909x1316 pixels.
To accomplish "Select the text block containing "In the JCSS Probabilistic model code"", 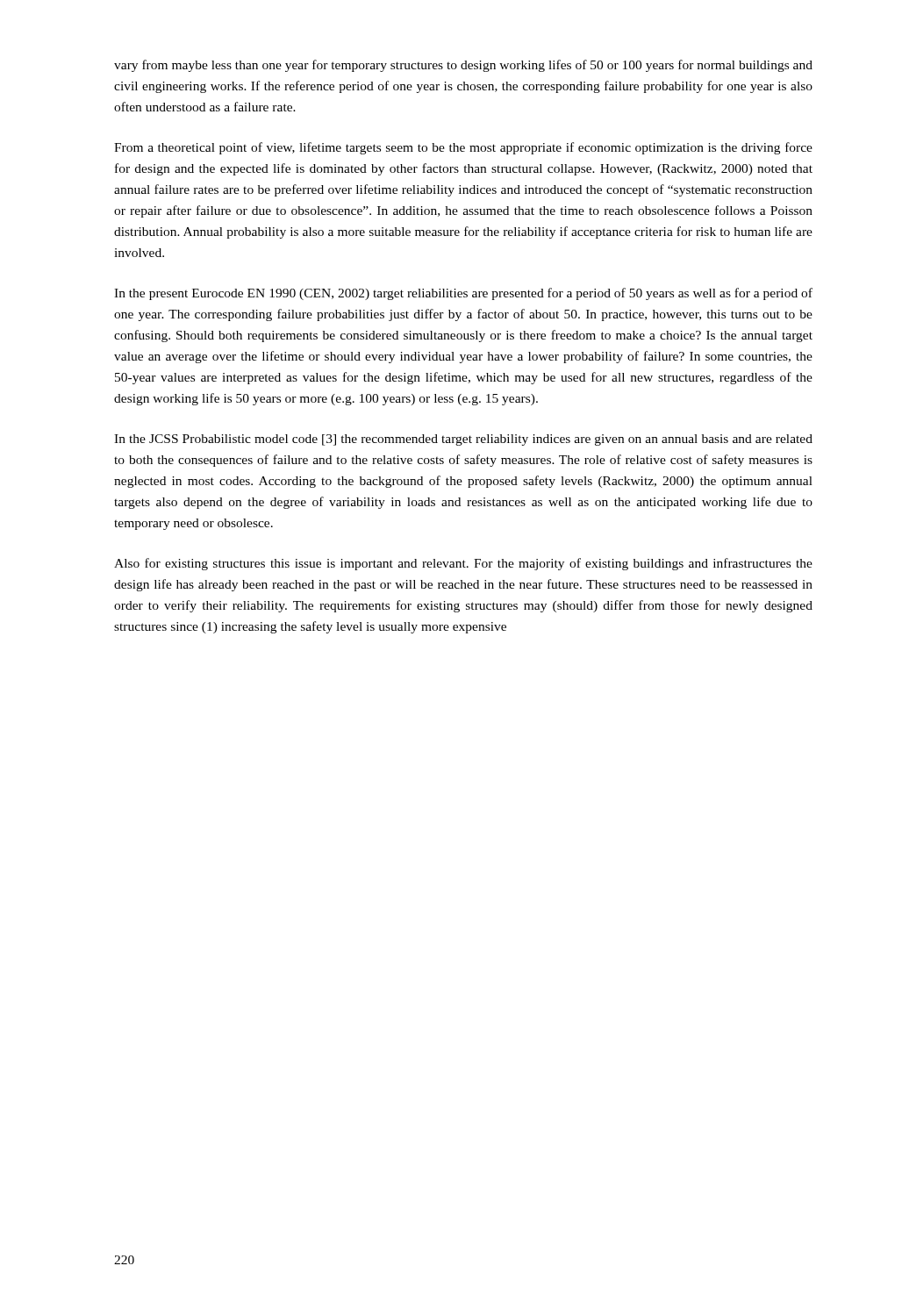I will tap(463, 481).
